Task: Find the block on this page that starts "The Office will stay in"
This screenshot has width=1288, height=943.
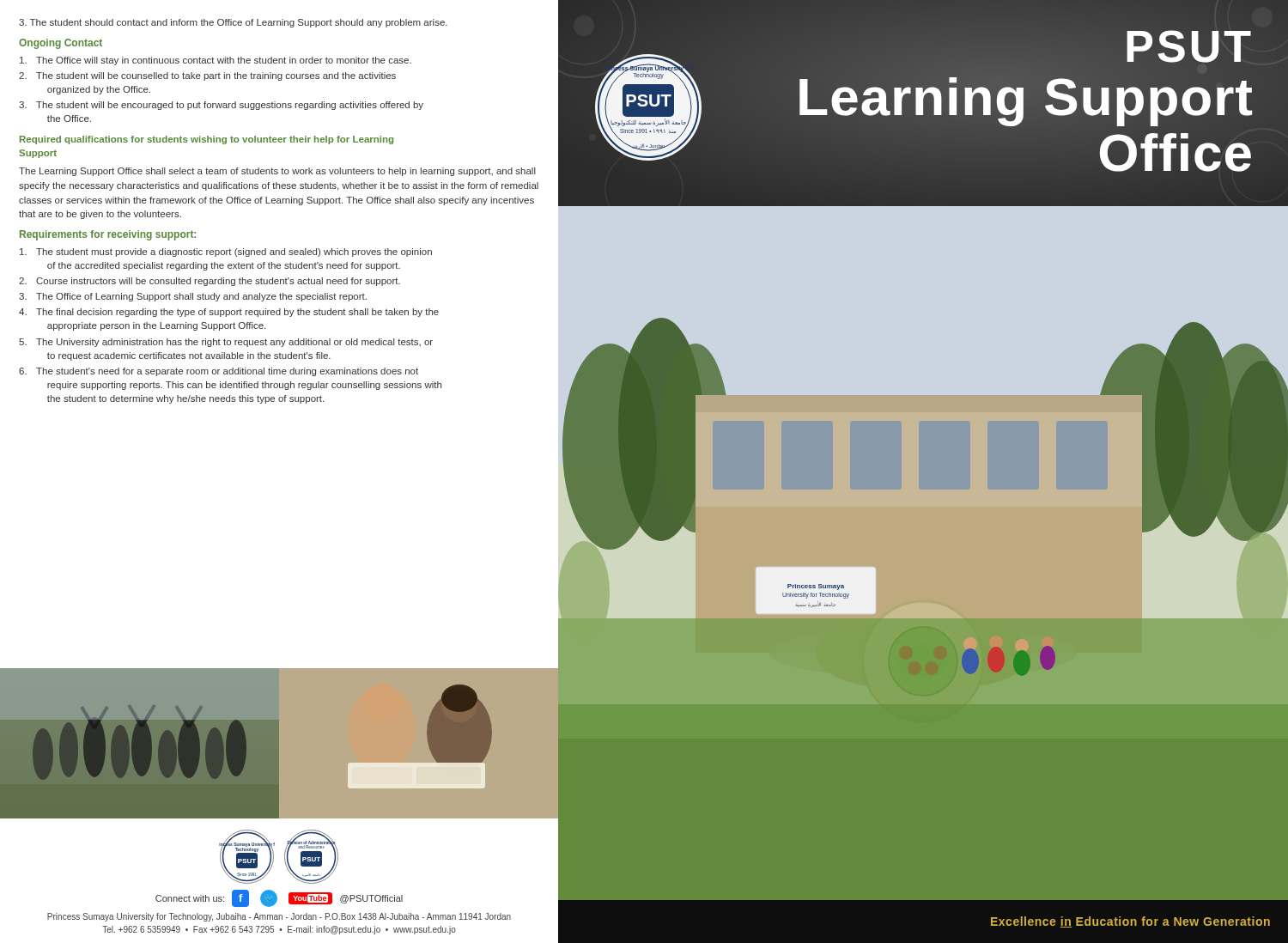Action: click(215, 60)
